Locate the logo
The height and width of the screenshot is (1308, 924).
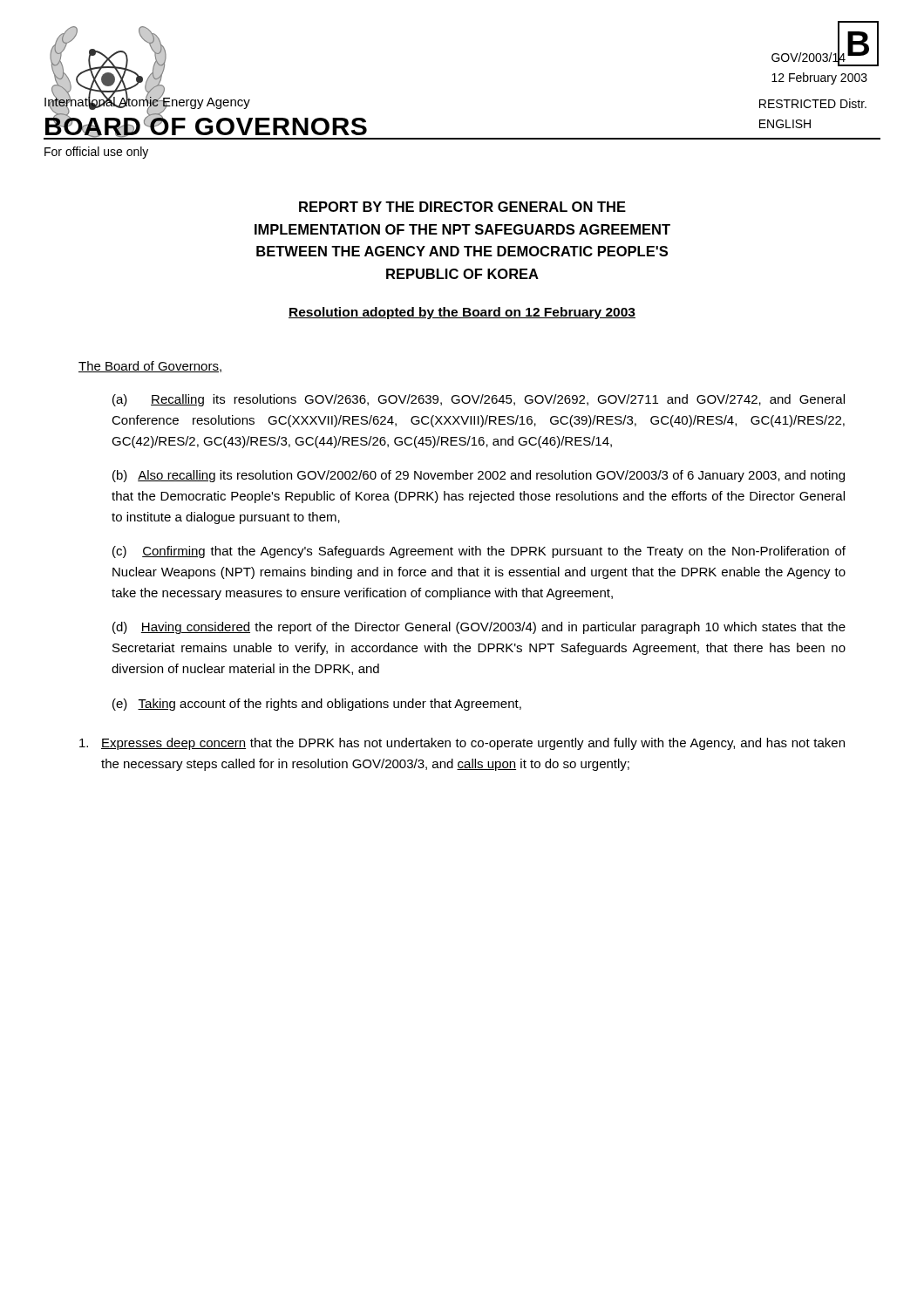pyautogui.click(x=108, y=81)
